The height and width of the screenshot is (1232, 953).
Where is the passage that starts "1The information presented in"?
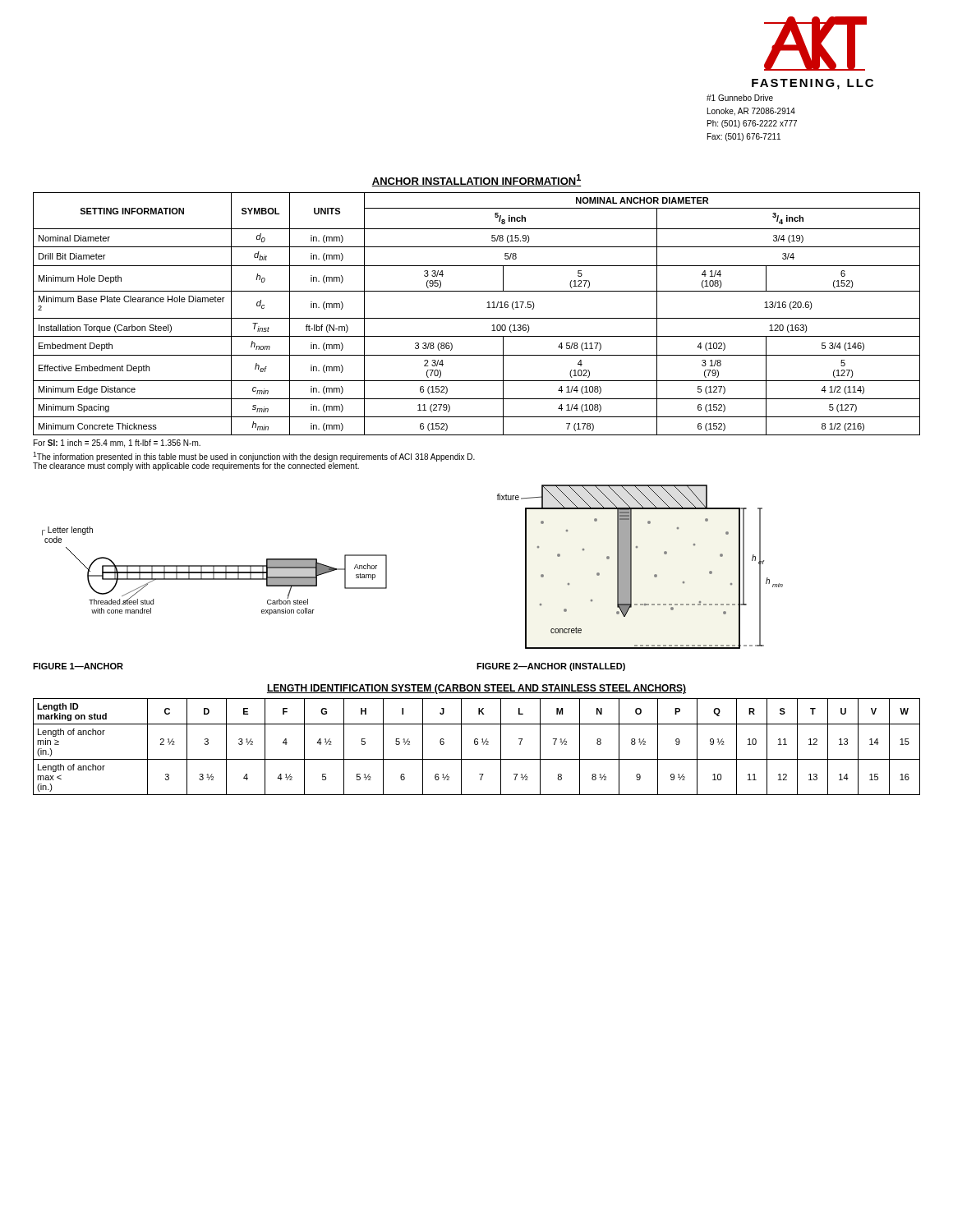[254, 461]
